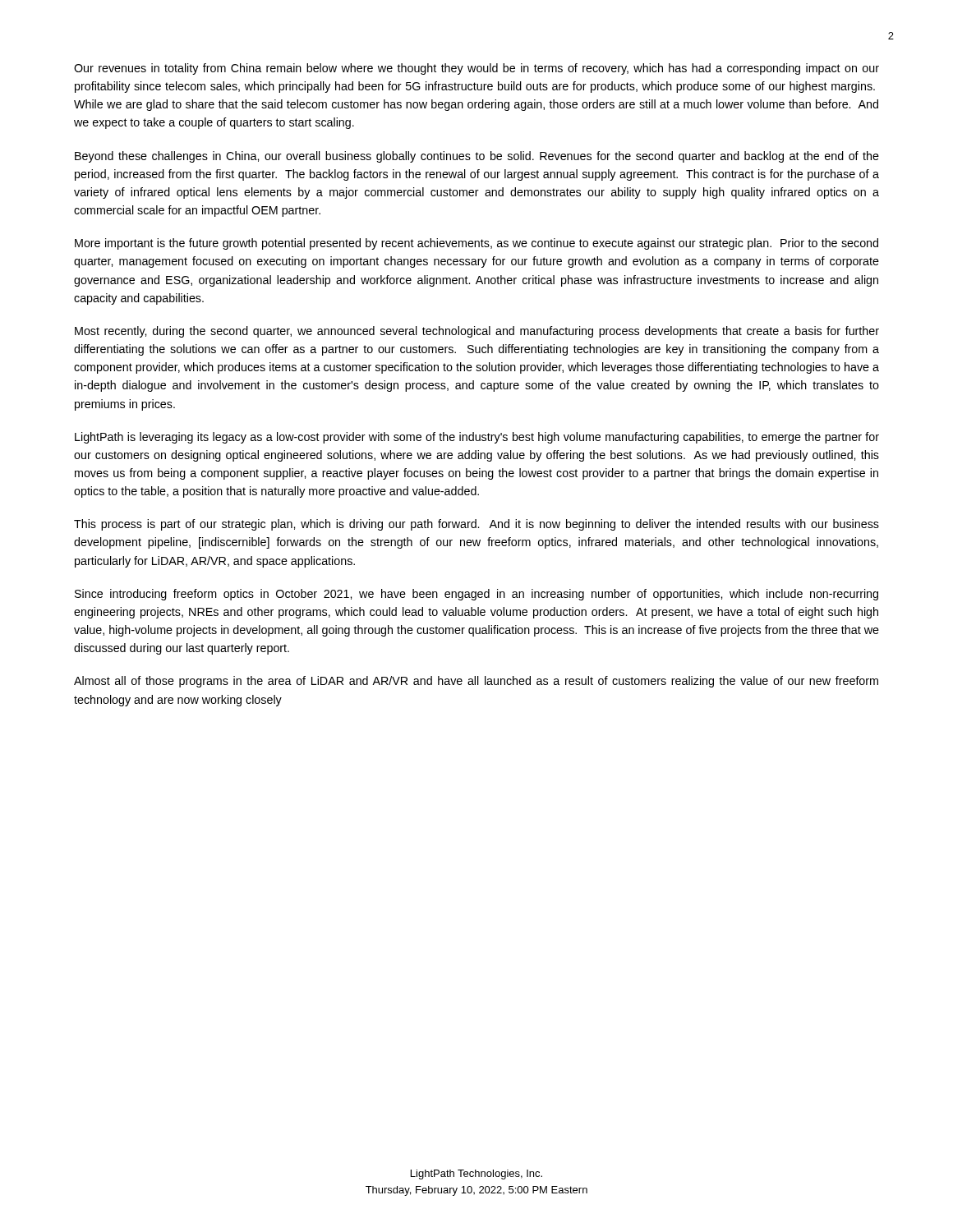Select the element starting "More important is the future"

[x=476, y=271]
